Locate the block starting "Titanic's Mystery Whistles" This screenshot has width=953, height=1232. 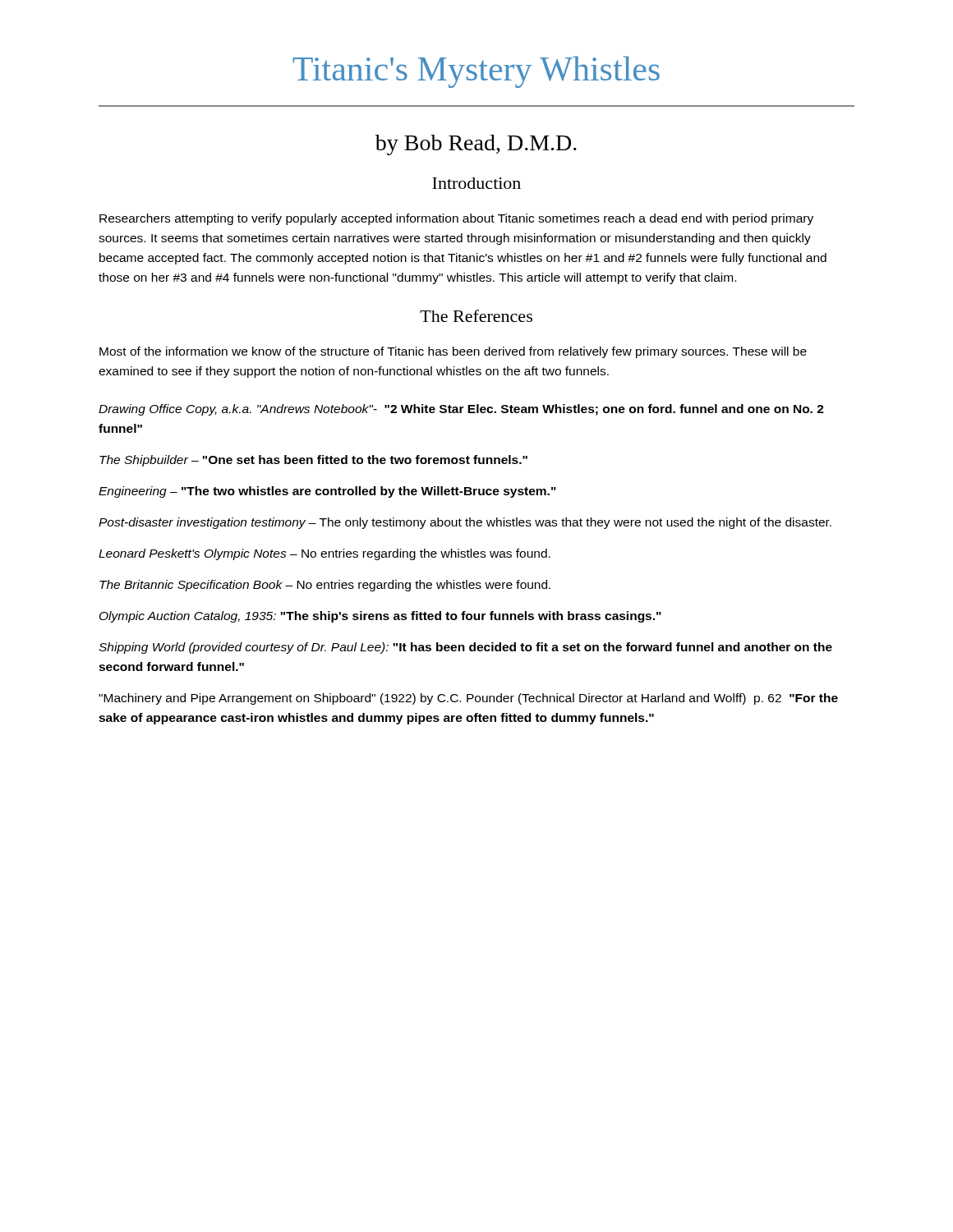tap(476, 78)
